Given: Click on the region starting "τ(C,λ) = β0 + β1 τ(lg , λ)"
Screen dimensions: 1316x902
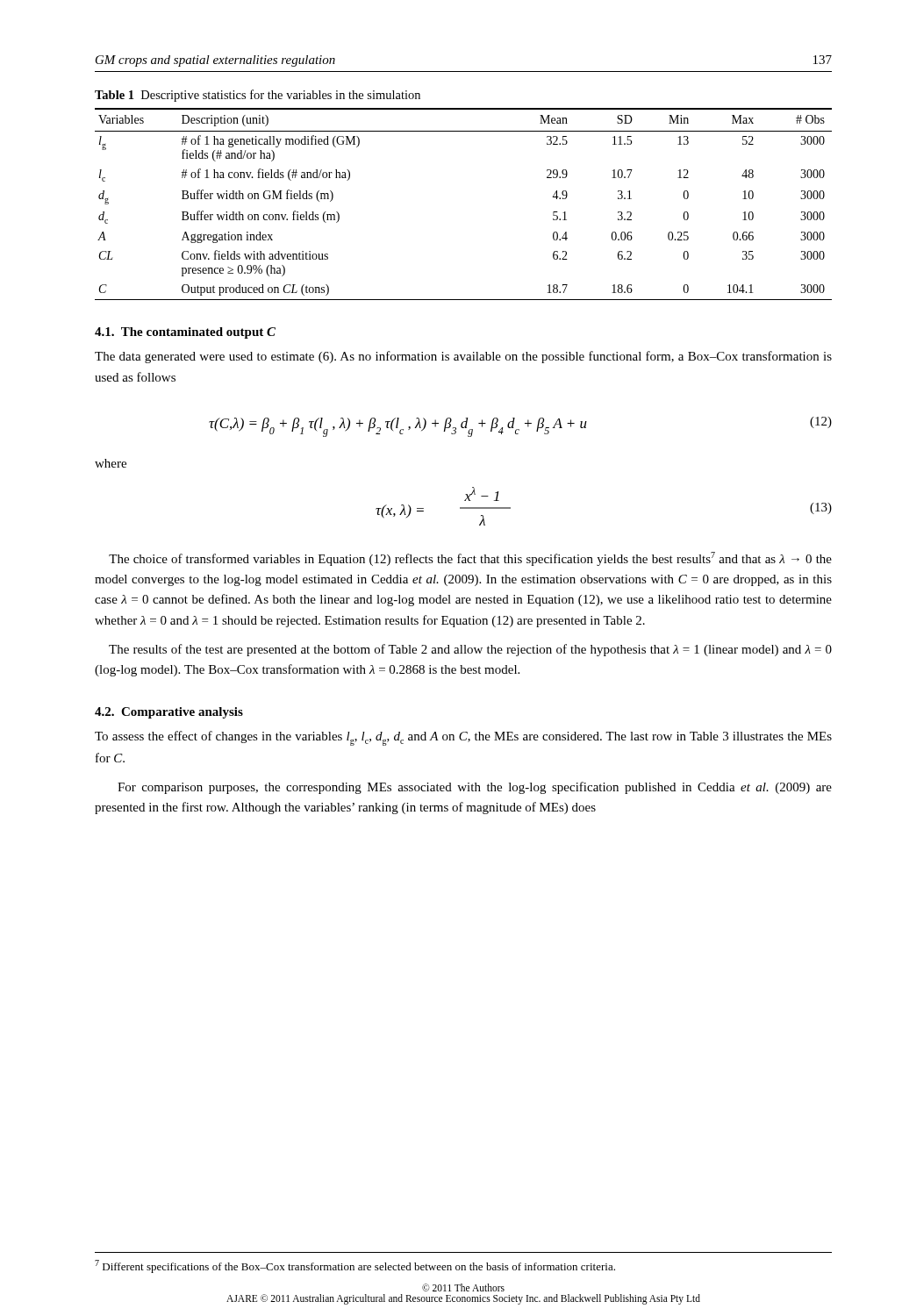Looking at the screenshot, I should [520, 422].
